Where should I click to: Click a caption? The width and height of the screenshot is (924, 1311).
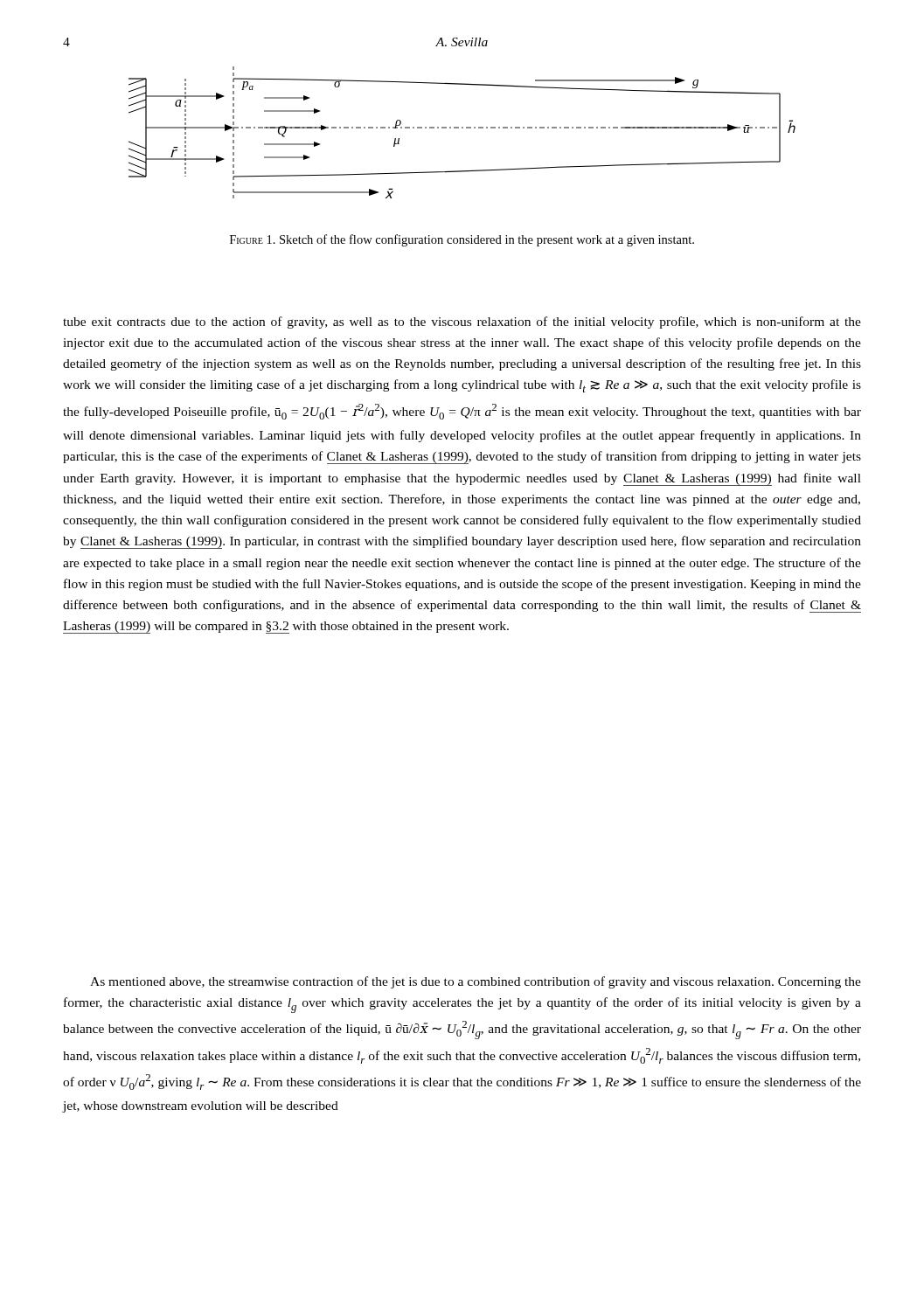click(x=462, y=239)
